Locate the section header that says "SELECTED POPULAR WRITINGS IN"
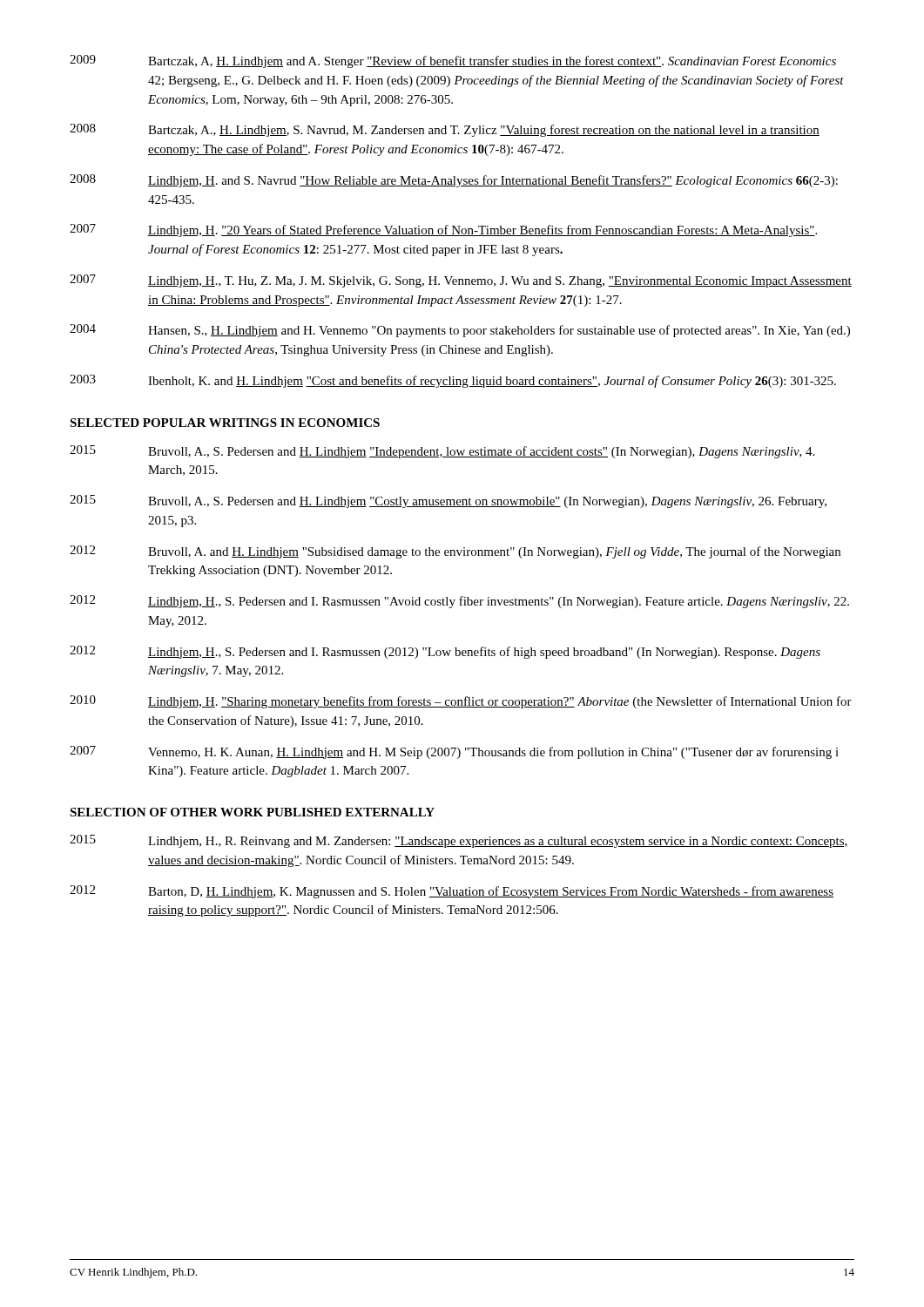Image resolution: width=924 pixels, height=1307 pixels. 225,422
